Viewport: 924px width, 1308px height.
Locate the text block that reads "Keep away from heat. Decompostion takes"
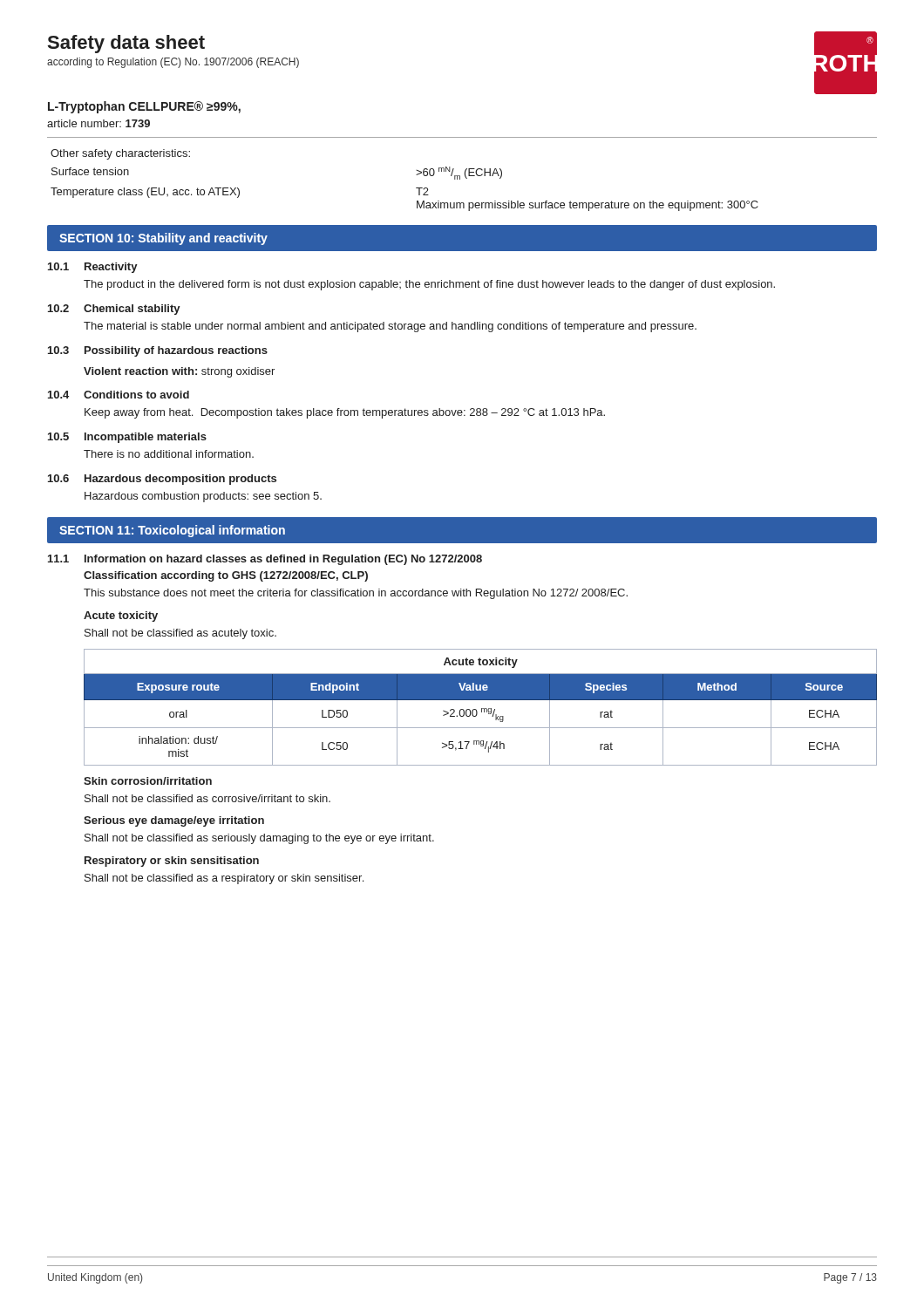pyautogui.click(x=345, y=412)
